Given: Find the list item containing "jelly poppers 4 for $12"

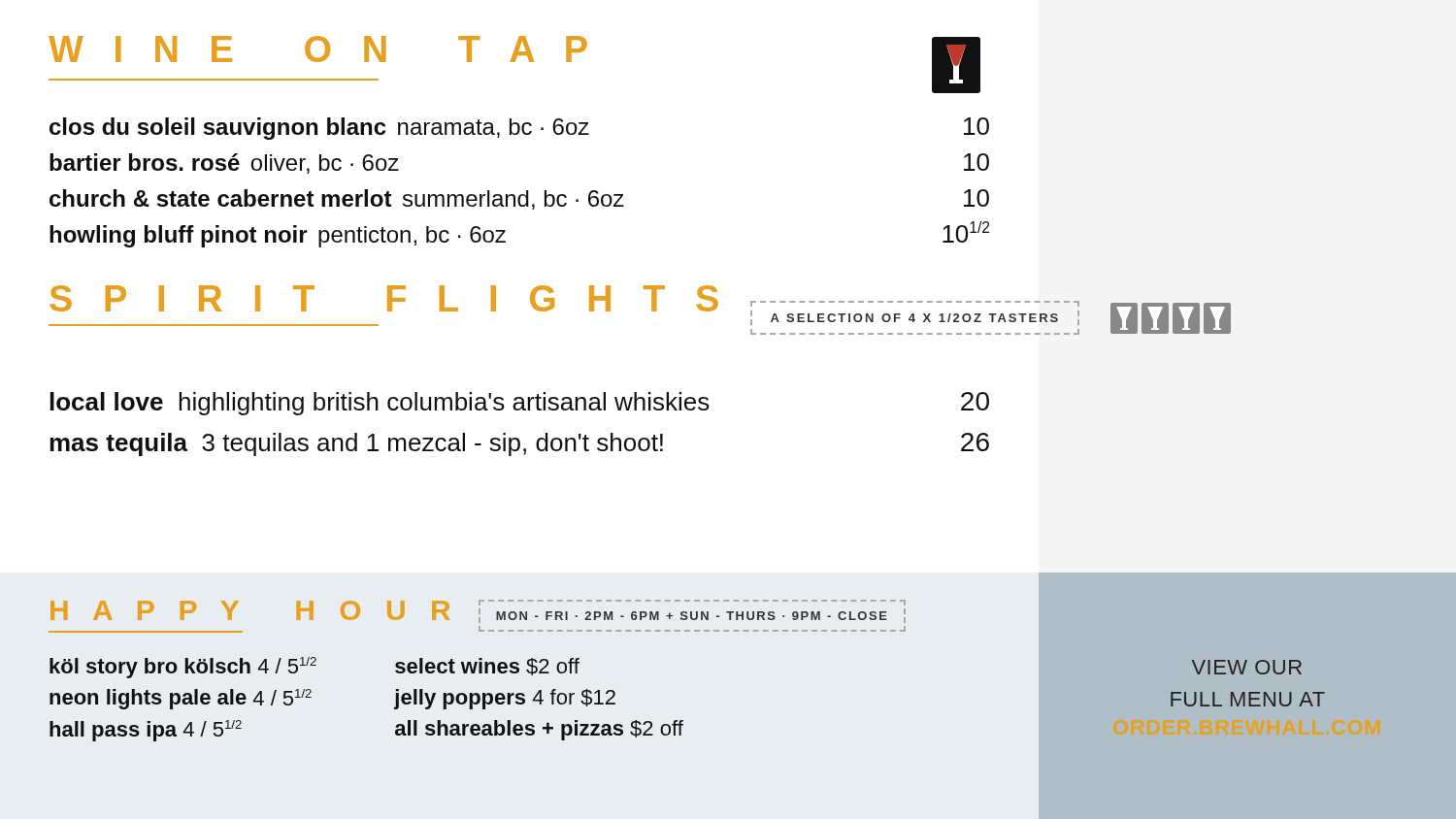Looking at the screenshot, I should click(505, 697).
